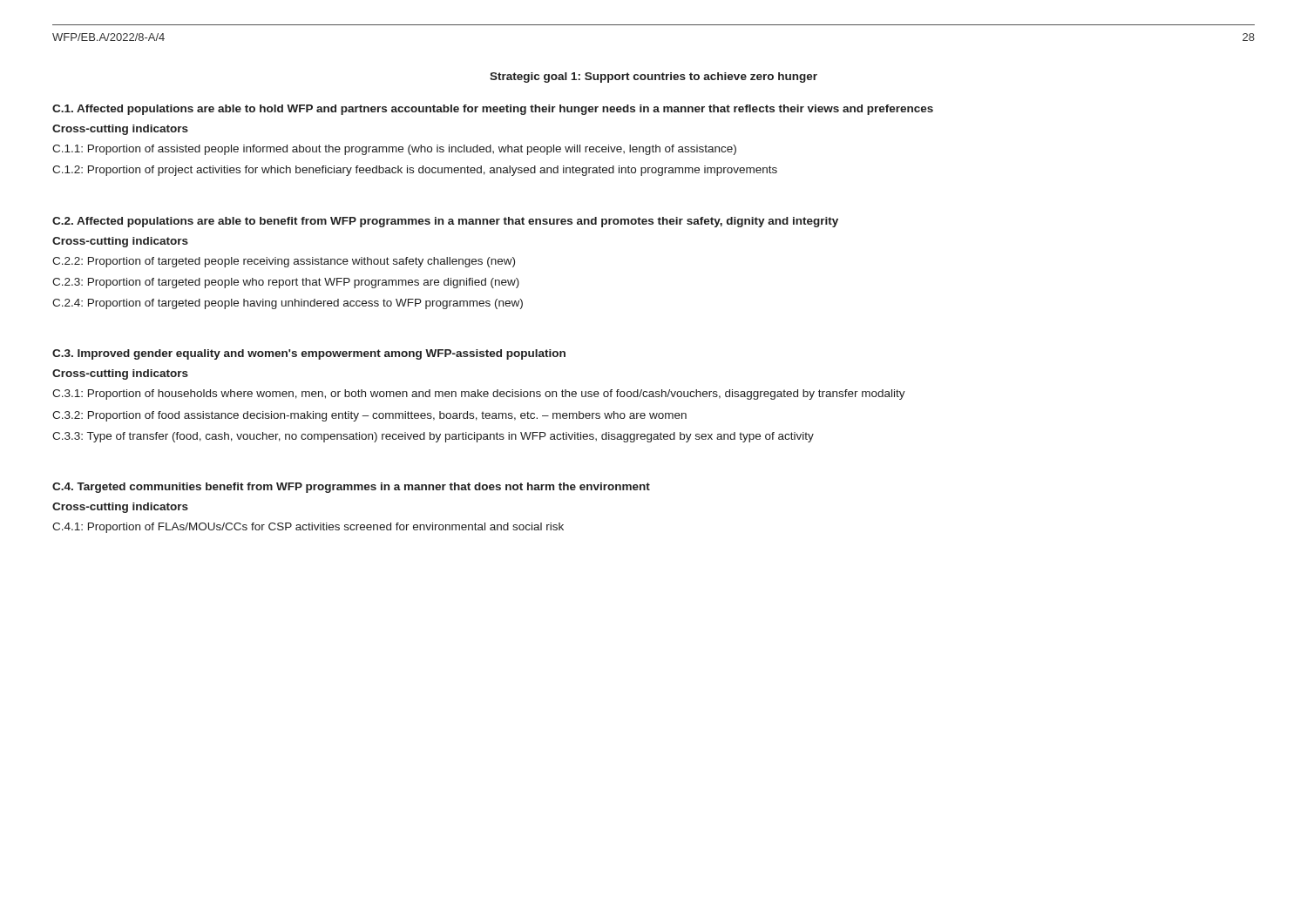
Task: Click on the section header that says "C.1. Affected populations are able to hold"
Action: click(x=493, y=108)
